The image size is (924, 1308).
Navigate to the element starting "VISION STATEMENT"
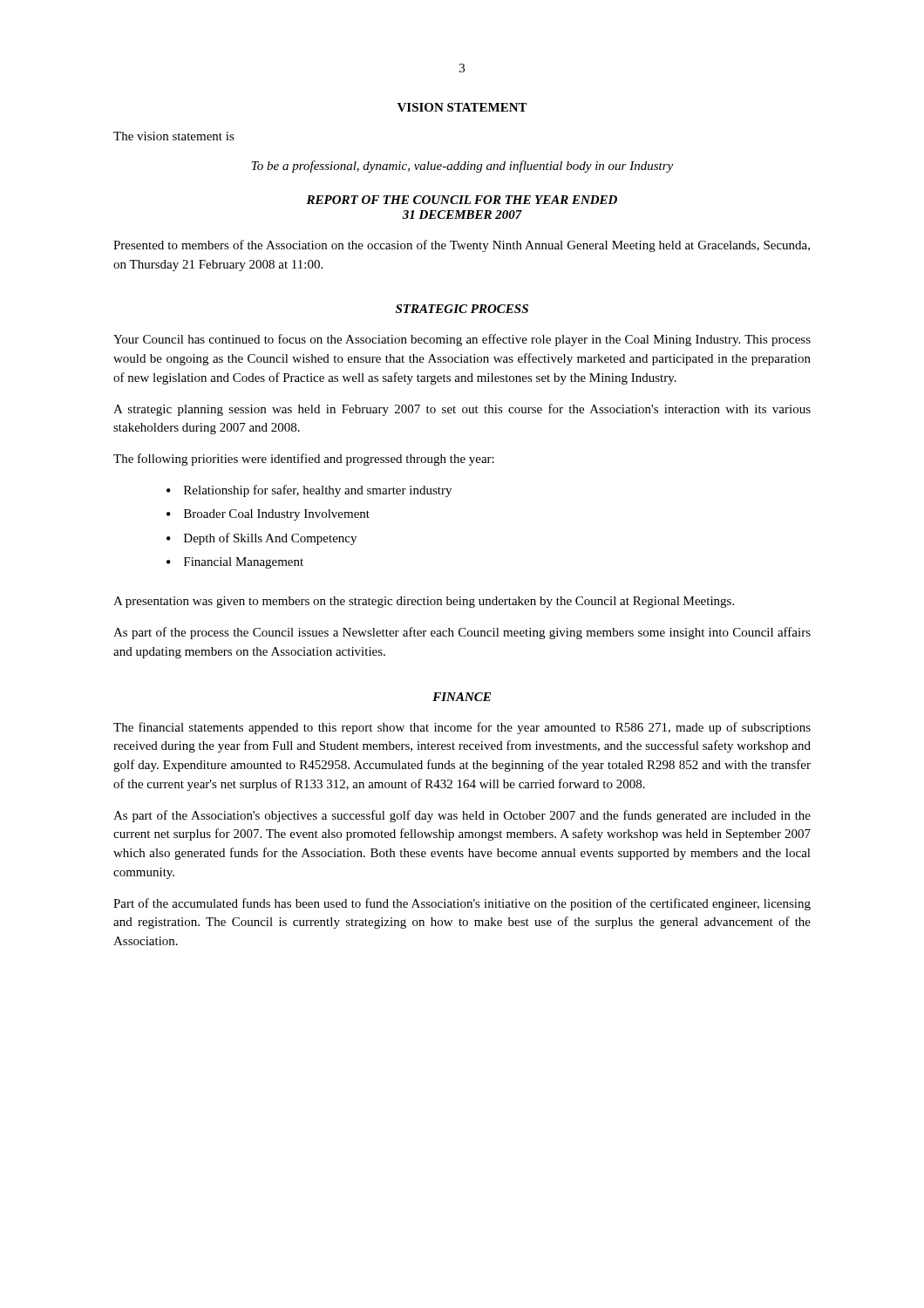click(x=462, y=107)
